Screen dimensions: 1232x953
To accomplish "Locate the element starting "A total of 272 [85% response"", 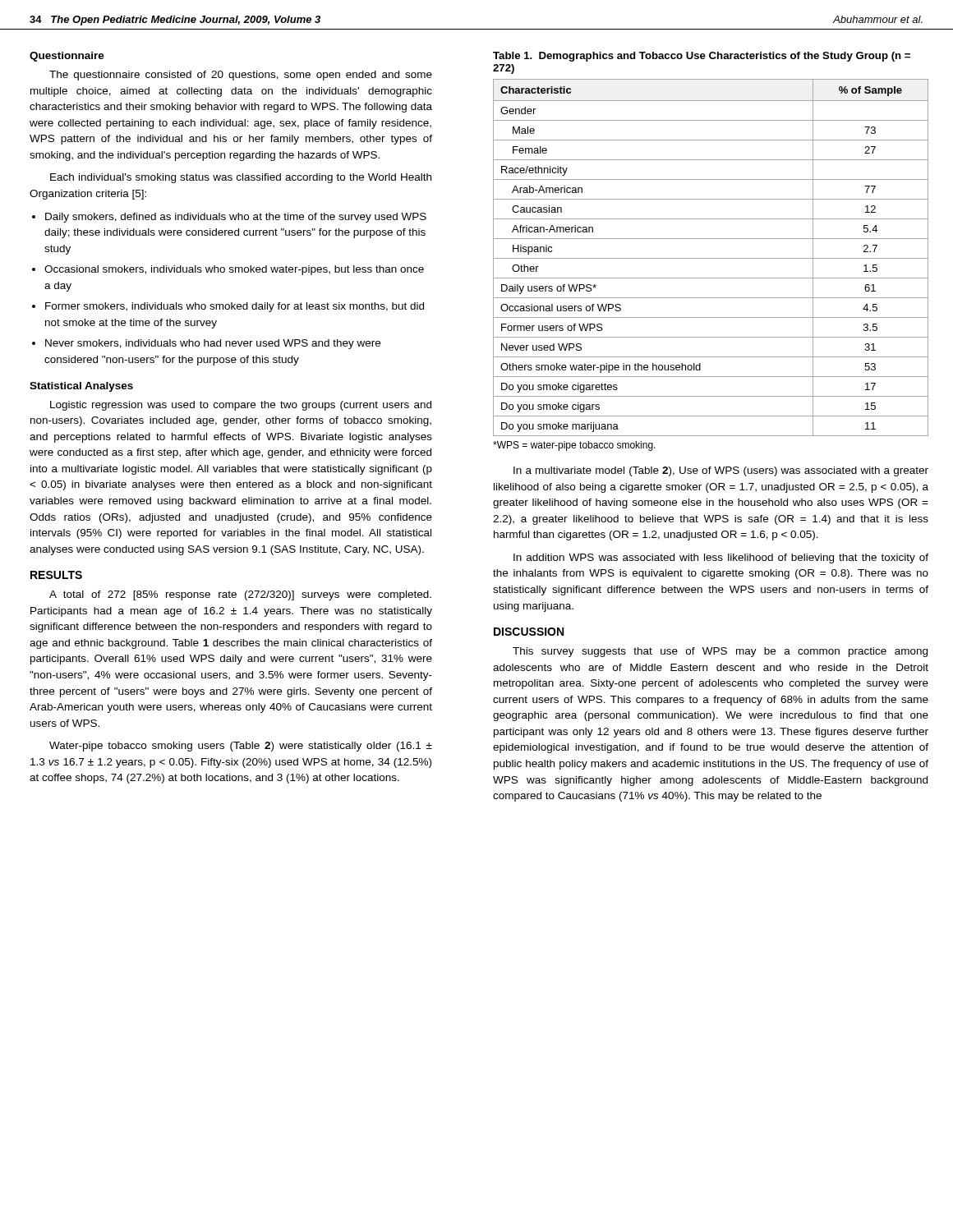I will (x=231, y=659).
